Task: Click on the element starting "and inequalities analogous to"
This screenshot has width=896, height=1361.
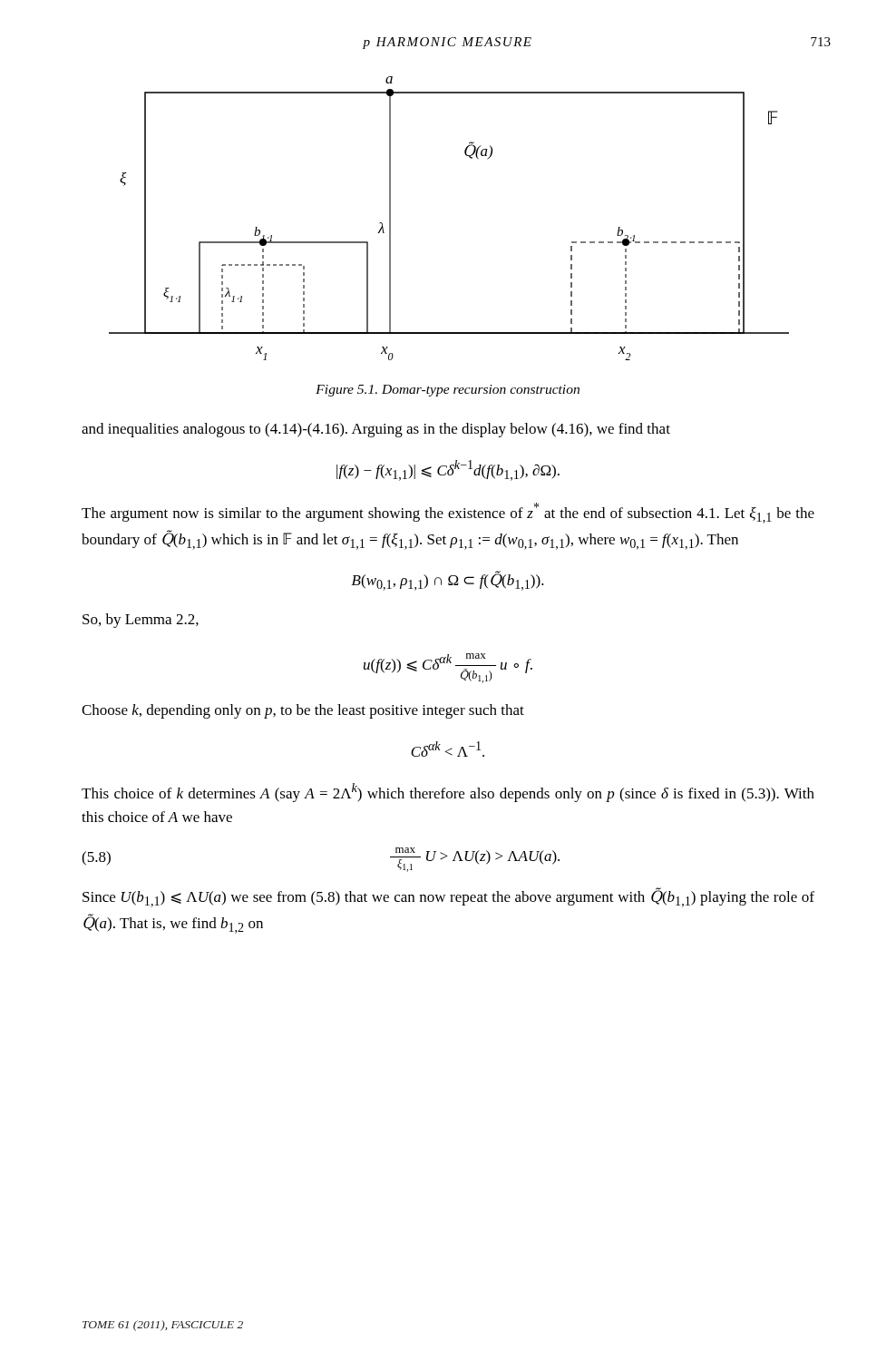Action: tap(376, 429)
